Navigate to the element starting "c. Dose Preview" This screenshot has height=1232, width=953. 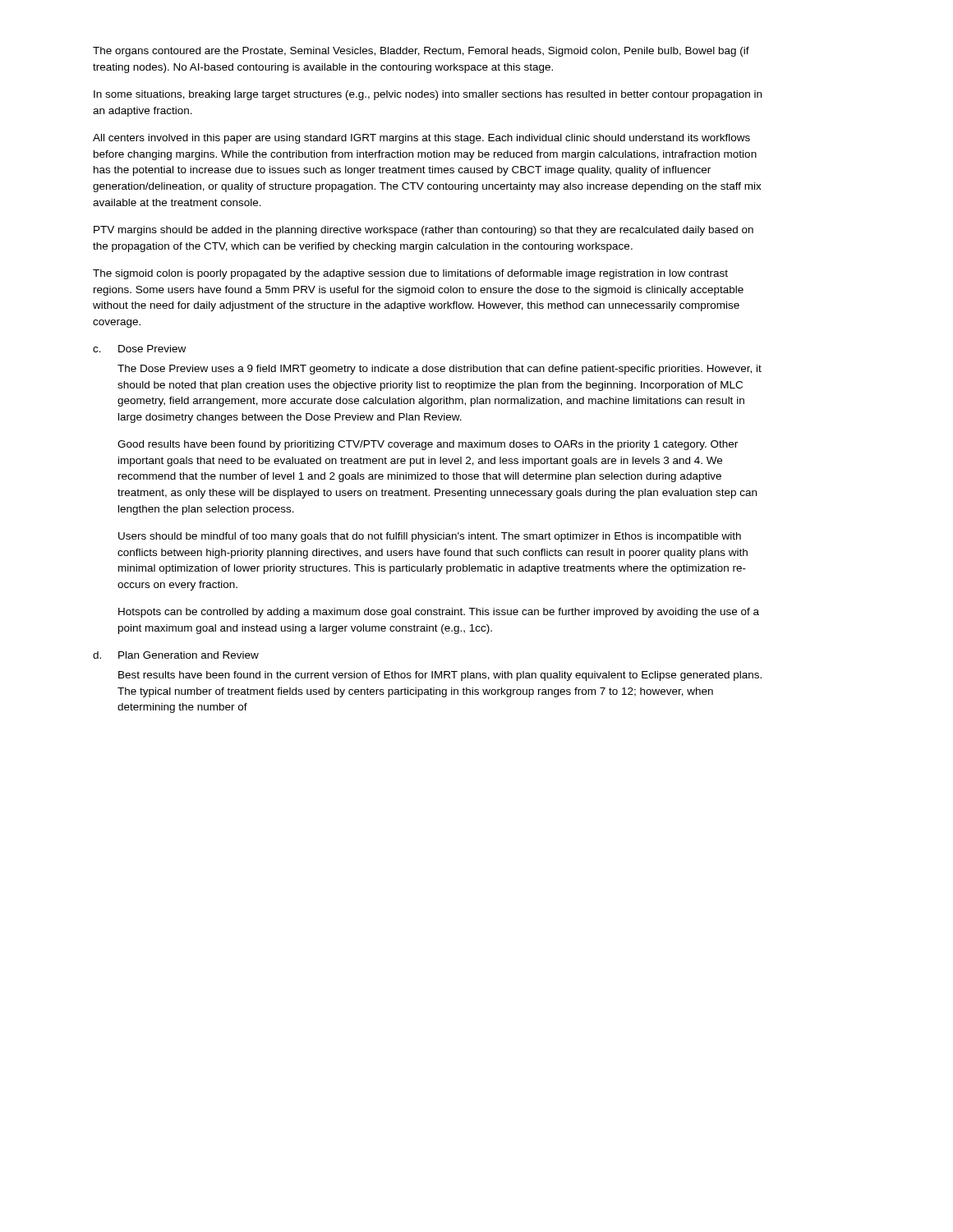point(139,349)
